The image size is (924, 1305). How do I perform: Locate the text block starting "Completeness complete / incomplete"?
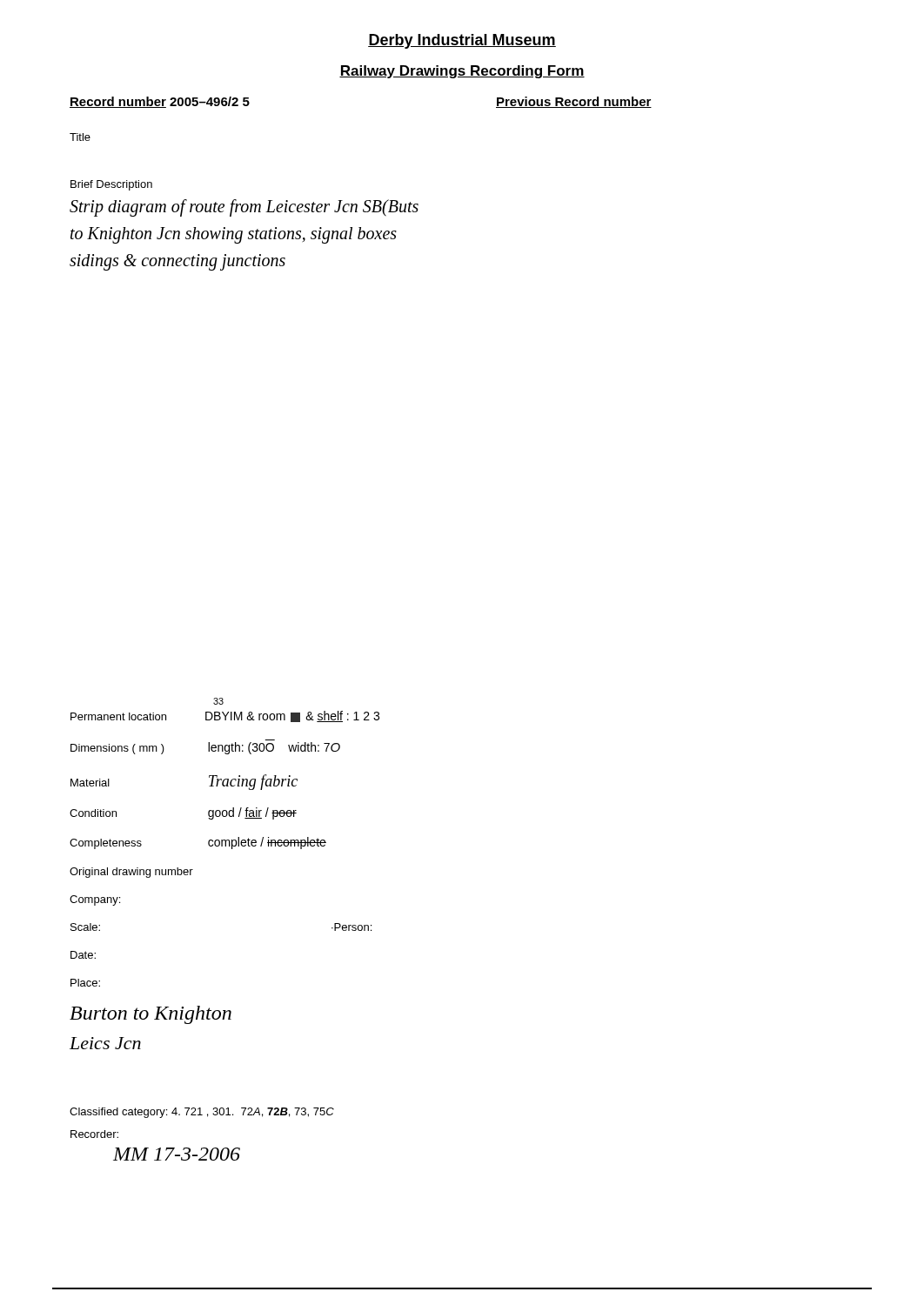click(198, 842)
